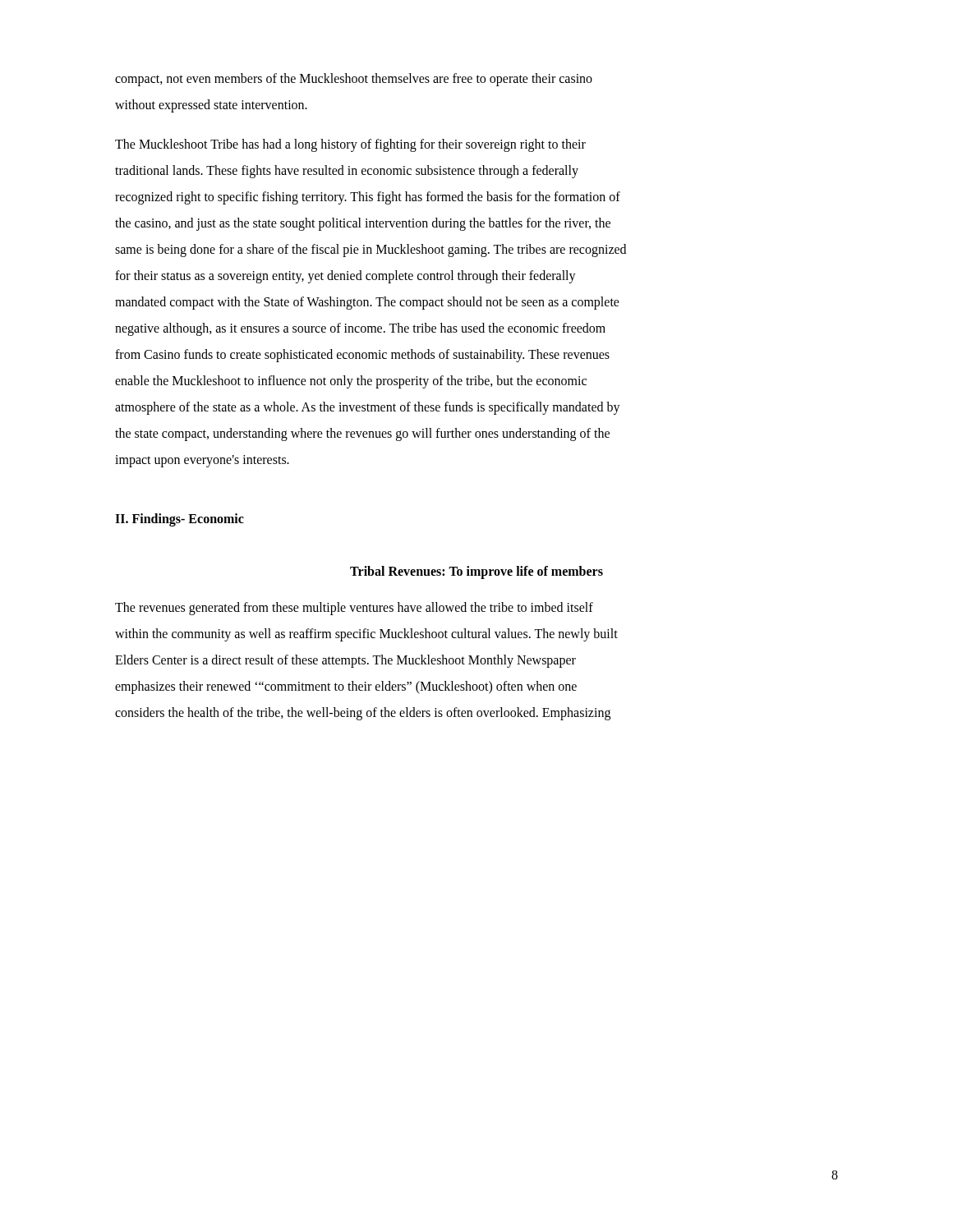Point to the region starting "The Muckleshoot Tribe has had a long"
953x1232 pixels.
(371, 302)
